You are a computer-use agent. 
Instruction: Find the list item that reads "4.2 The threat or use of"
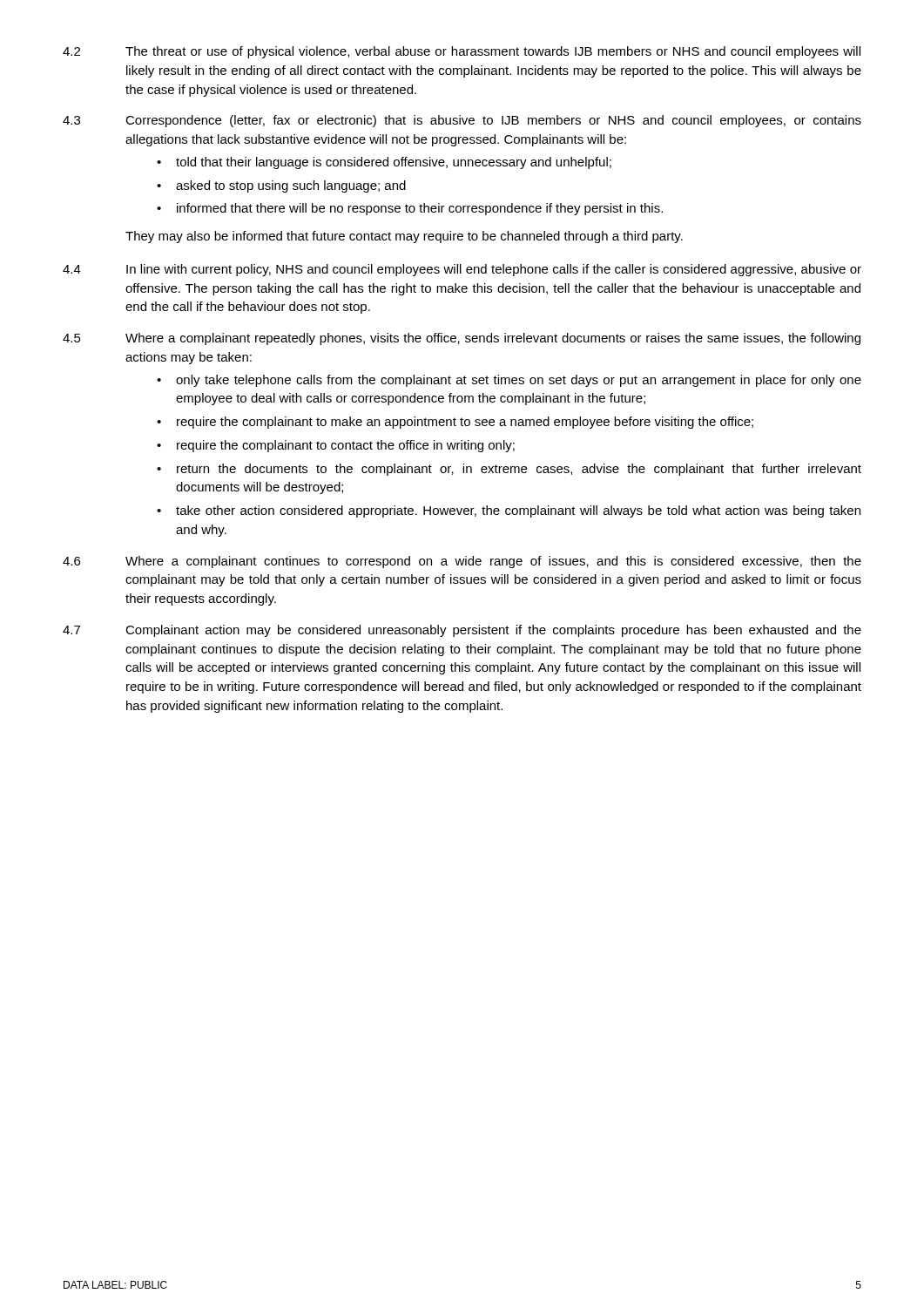462,70
